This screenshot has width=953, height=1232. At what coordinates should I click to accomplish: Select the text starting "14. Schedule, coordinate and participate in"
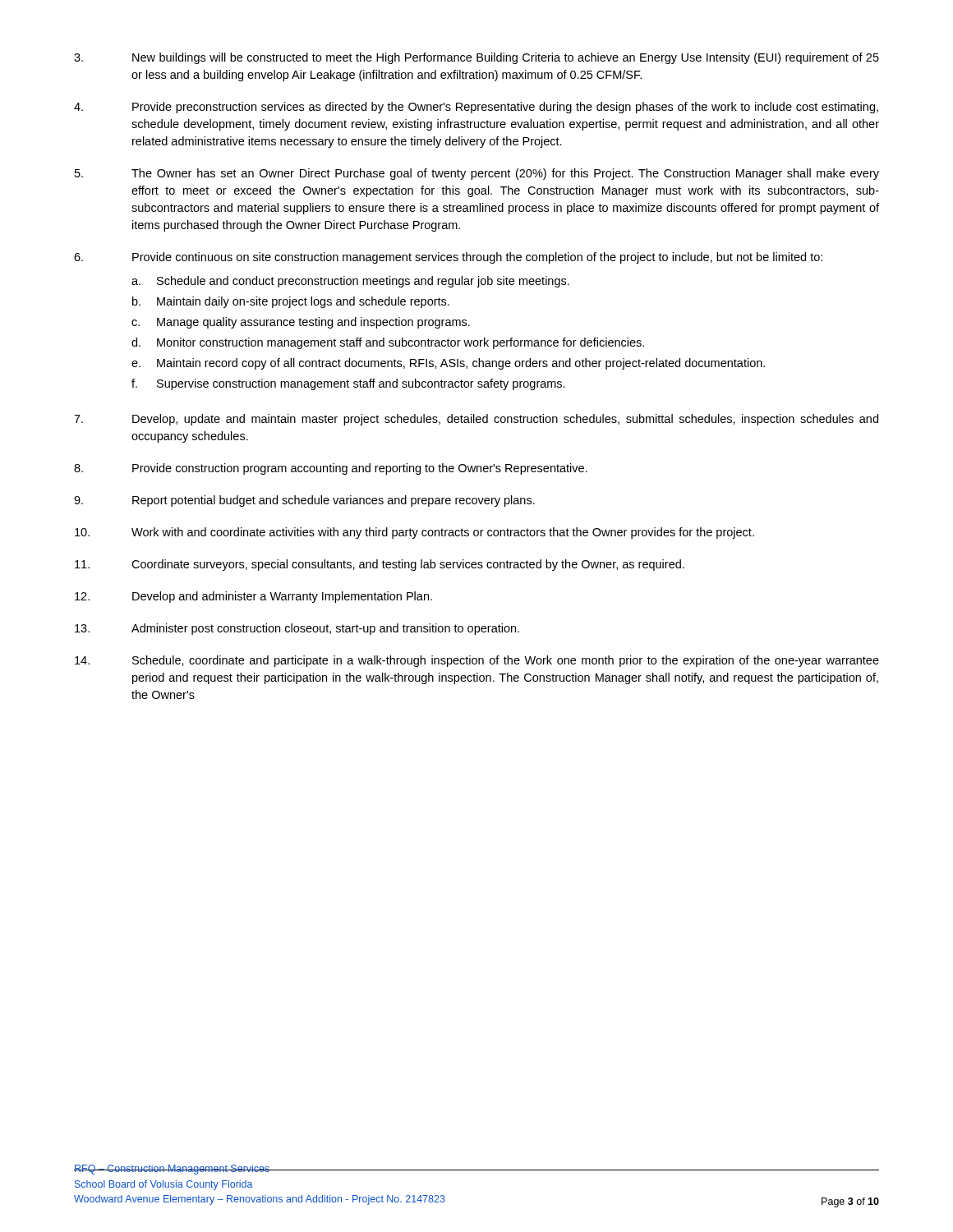coord(476,678)
